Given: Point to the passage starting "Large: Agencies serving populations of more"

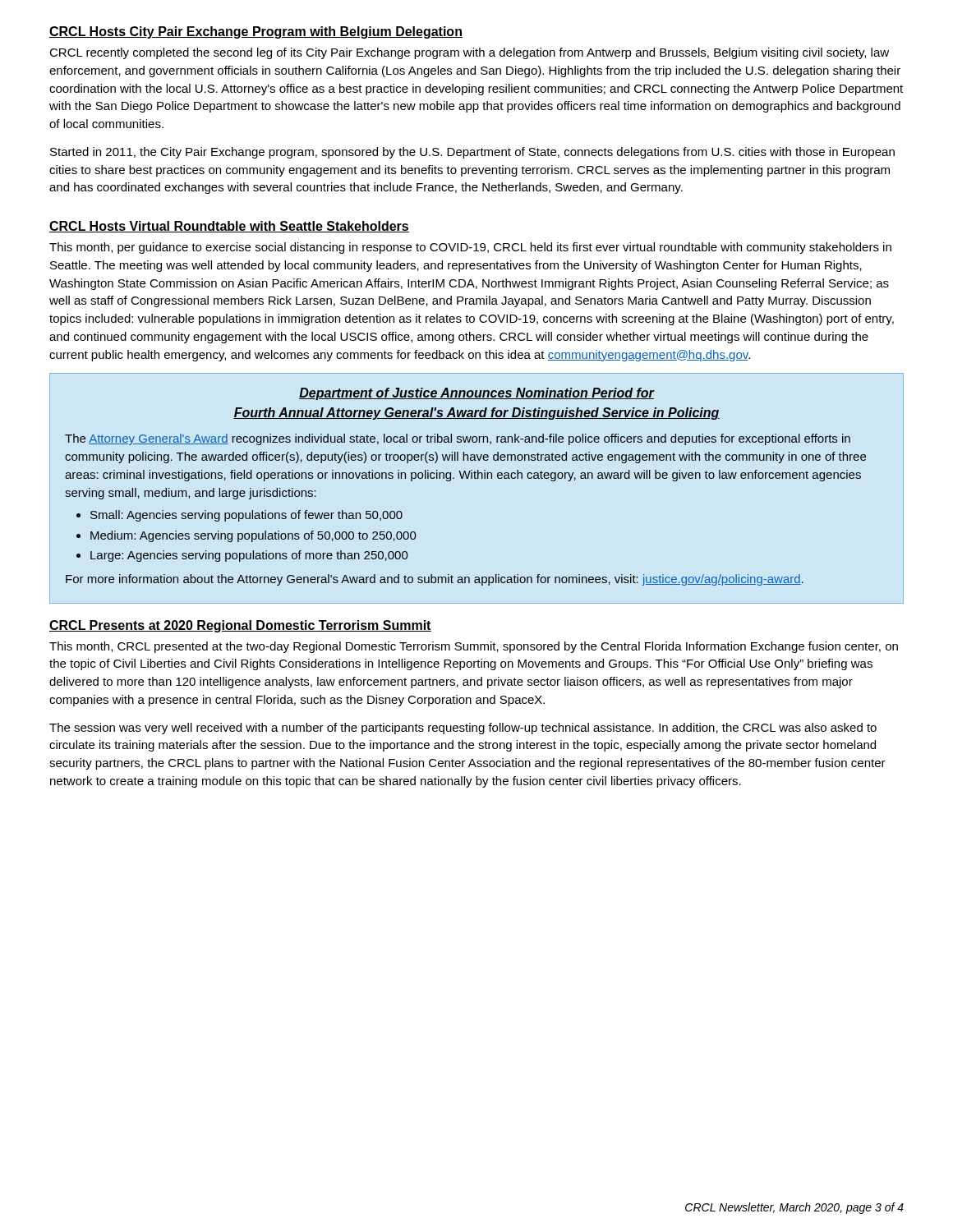Looking at the screenshot, I should [x=249, y=555].
